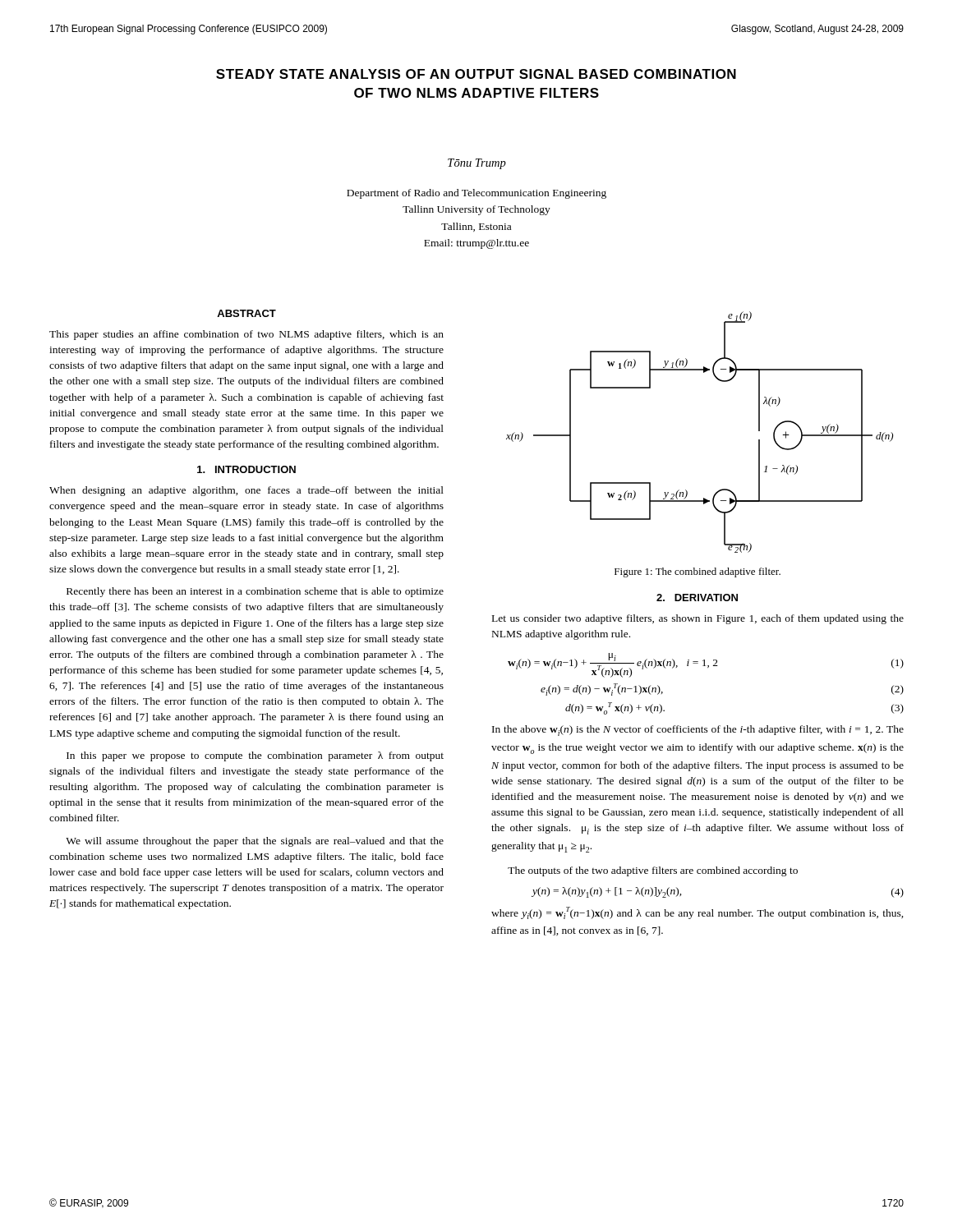
Task: Find "ei(n) = d(n) − wiT(n−1)x(n), (2)" on this page
Action: click(x=608, y=690)
